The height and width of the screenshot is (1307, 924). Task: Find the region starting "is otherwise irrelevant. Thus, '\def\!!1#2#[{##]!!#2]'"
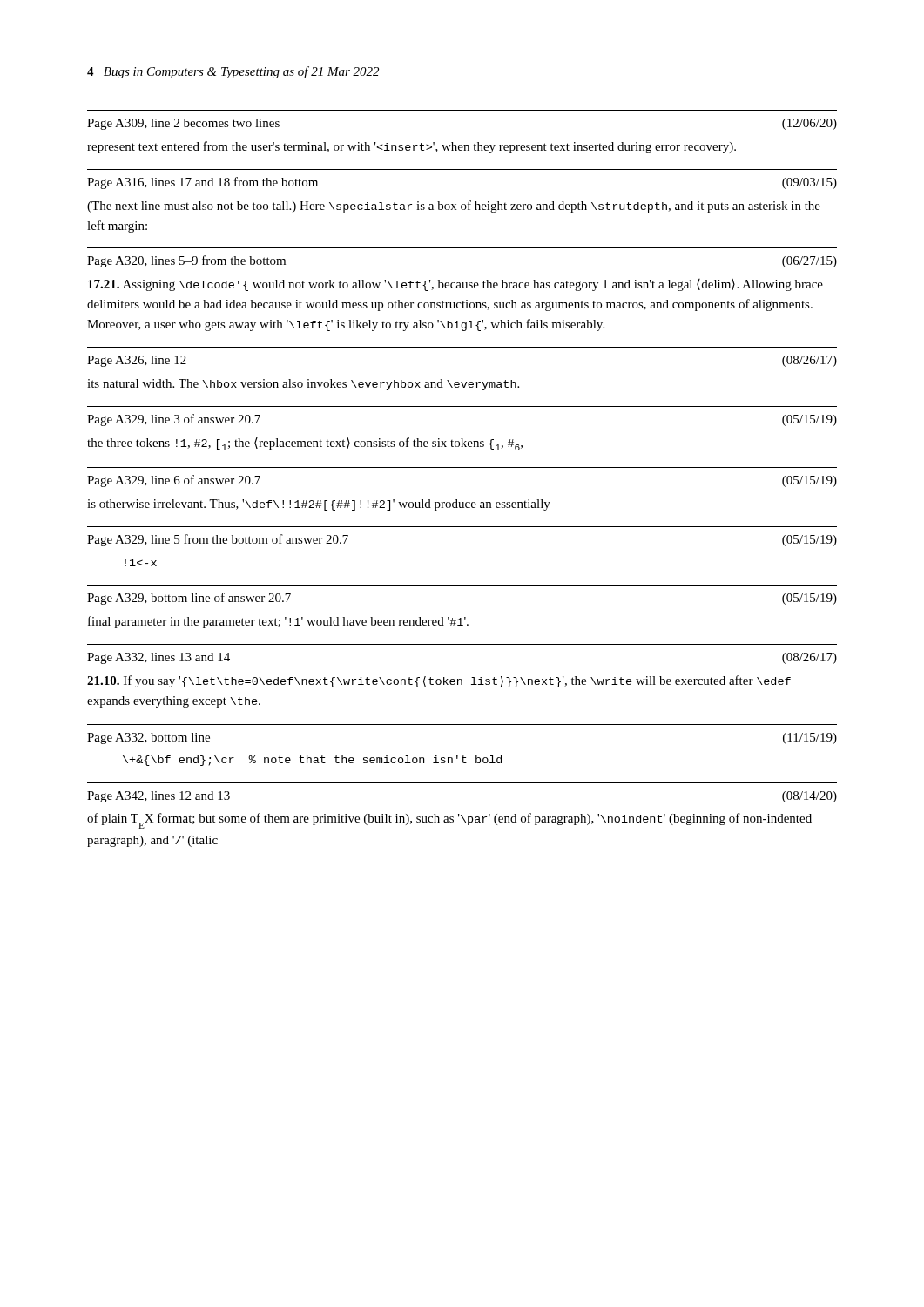pyautogui.click(x=319, y=504)
